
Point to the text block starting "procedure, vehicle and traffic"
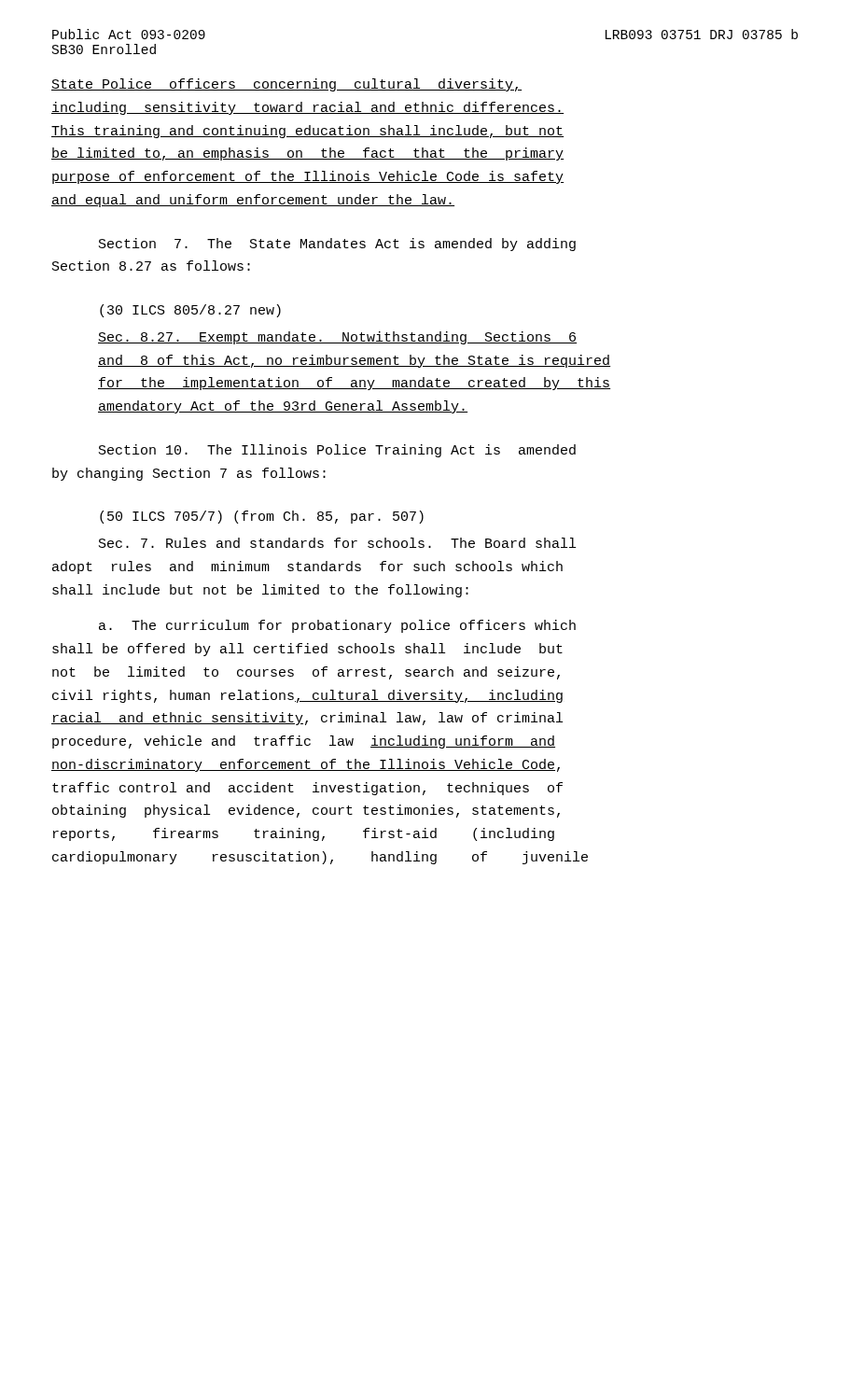303,742
